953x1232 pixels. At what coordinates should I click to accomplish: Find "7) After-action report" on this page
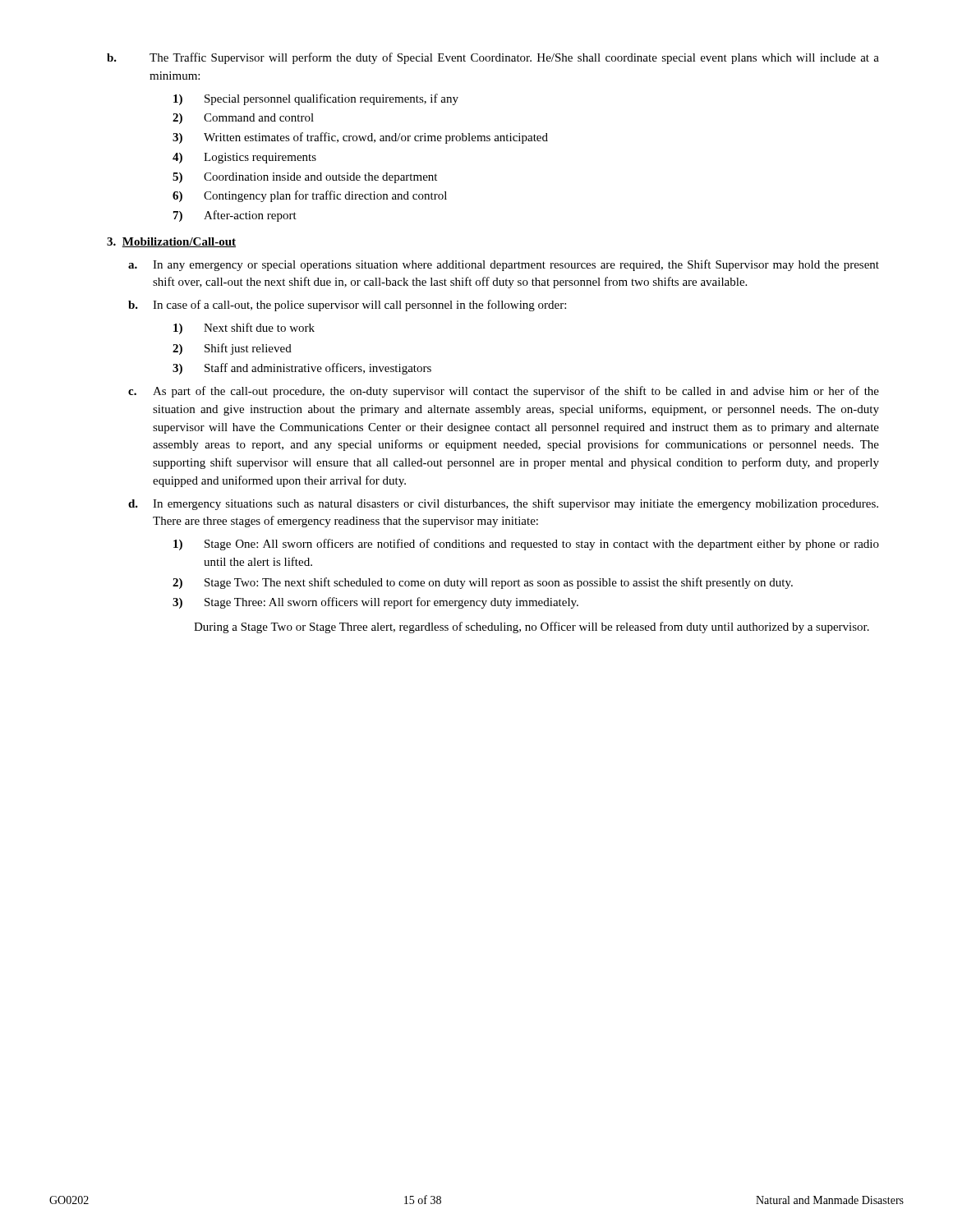235,216
